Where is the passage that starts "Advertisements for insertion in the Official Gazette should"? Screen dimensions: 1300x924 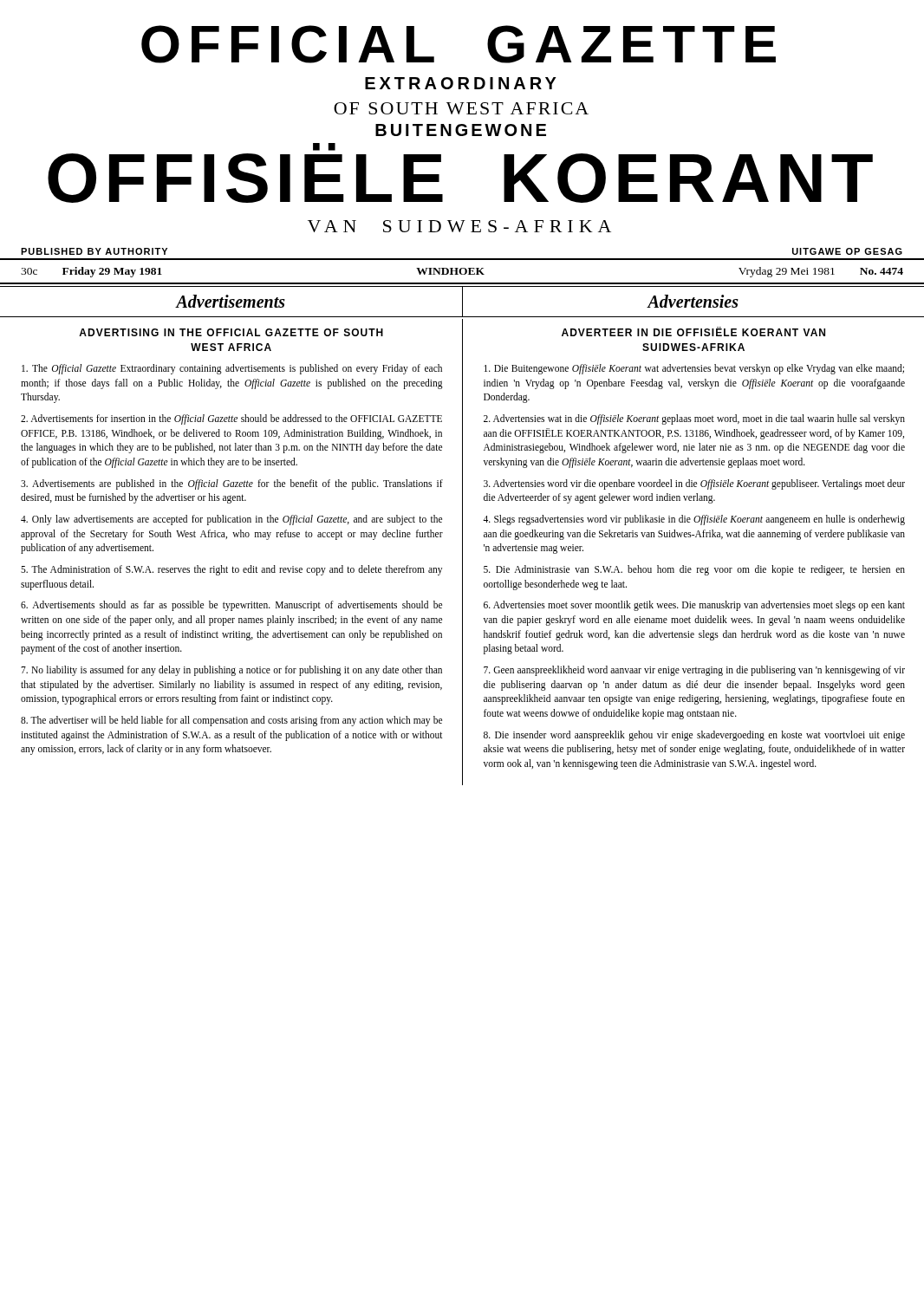point(232,440)
